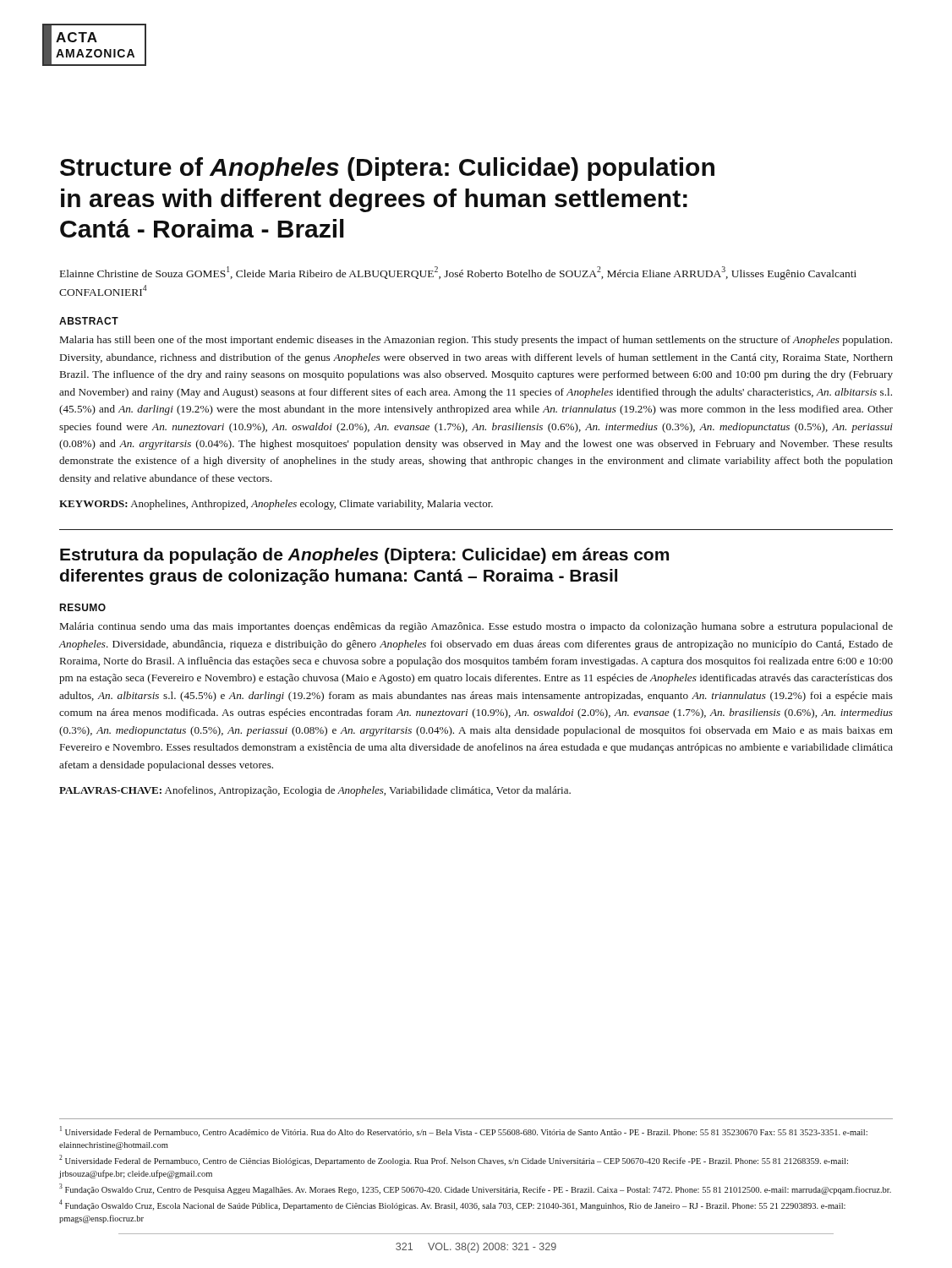Locate the block of text that opens with "PALAVRAS-CHAVE: Anofelinos, Antropização, Ecologia de Anopheles,"
The width and height of the screenshot is (952, 1268).
point(315,790)
